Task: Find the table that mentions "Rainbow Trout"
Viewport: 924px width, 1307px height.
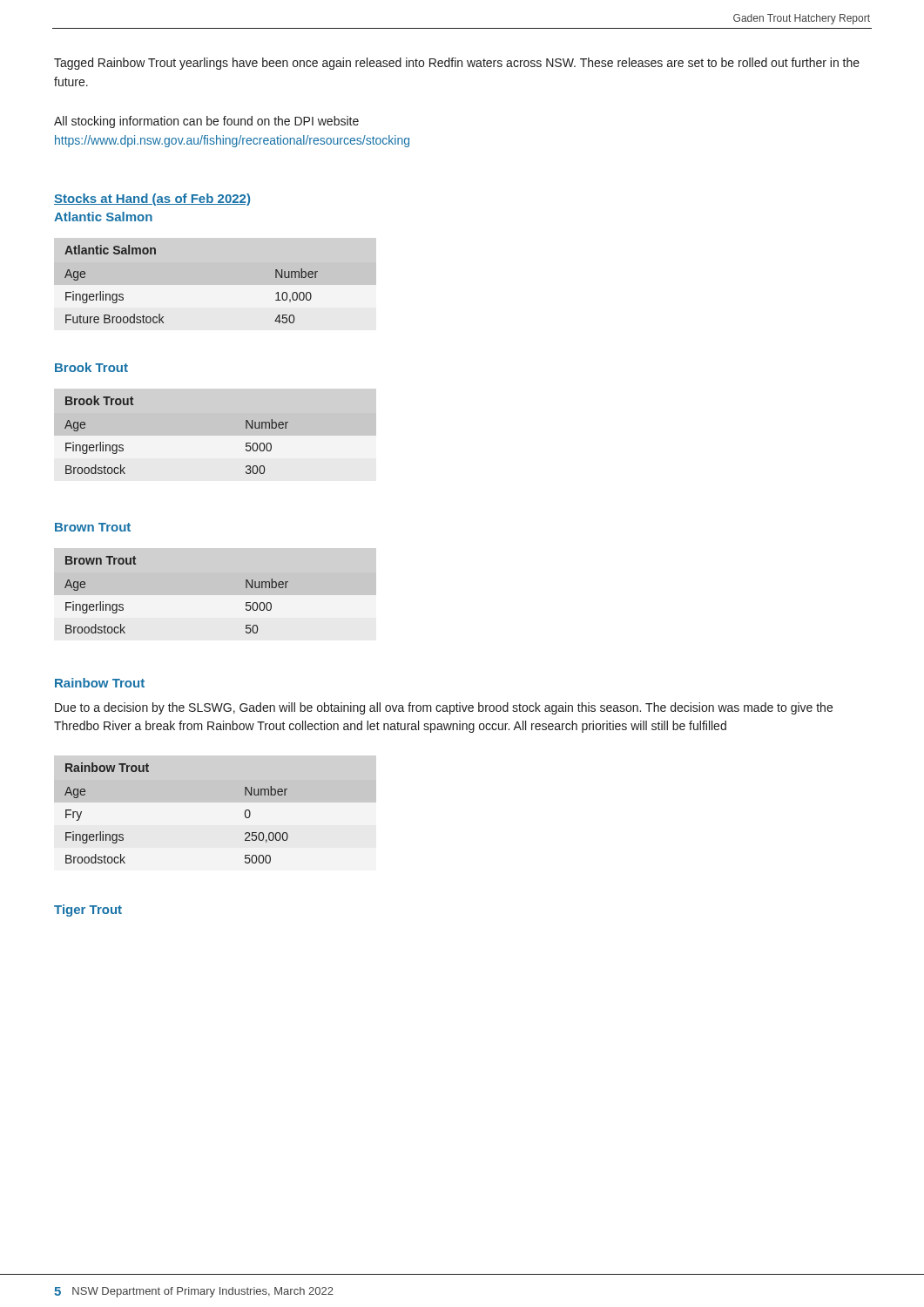Action: 462,813
